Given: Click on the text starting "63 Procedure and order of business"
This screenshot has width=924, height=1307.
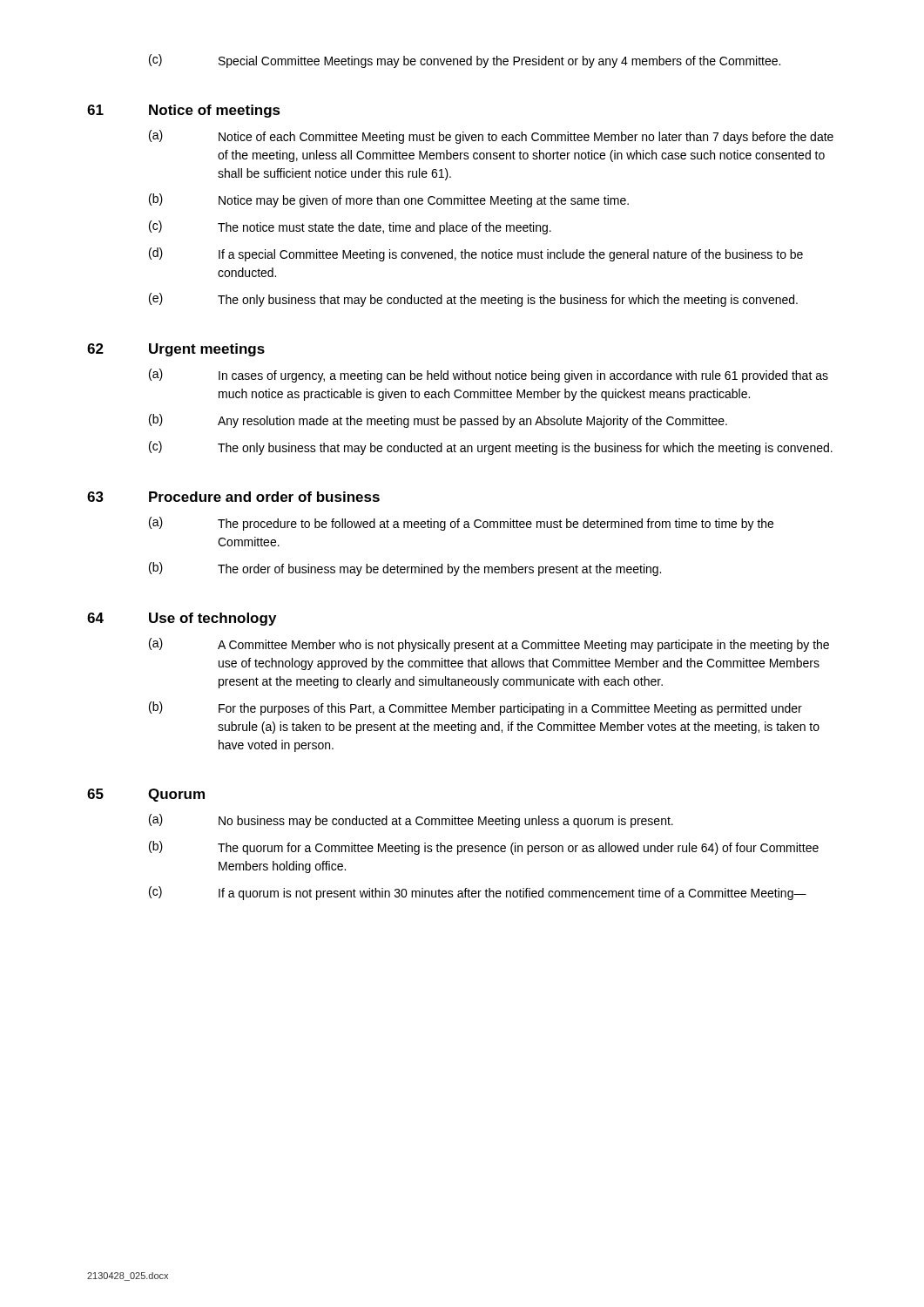Looking at the screenshot, I should pos(234,498).
